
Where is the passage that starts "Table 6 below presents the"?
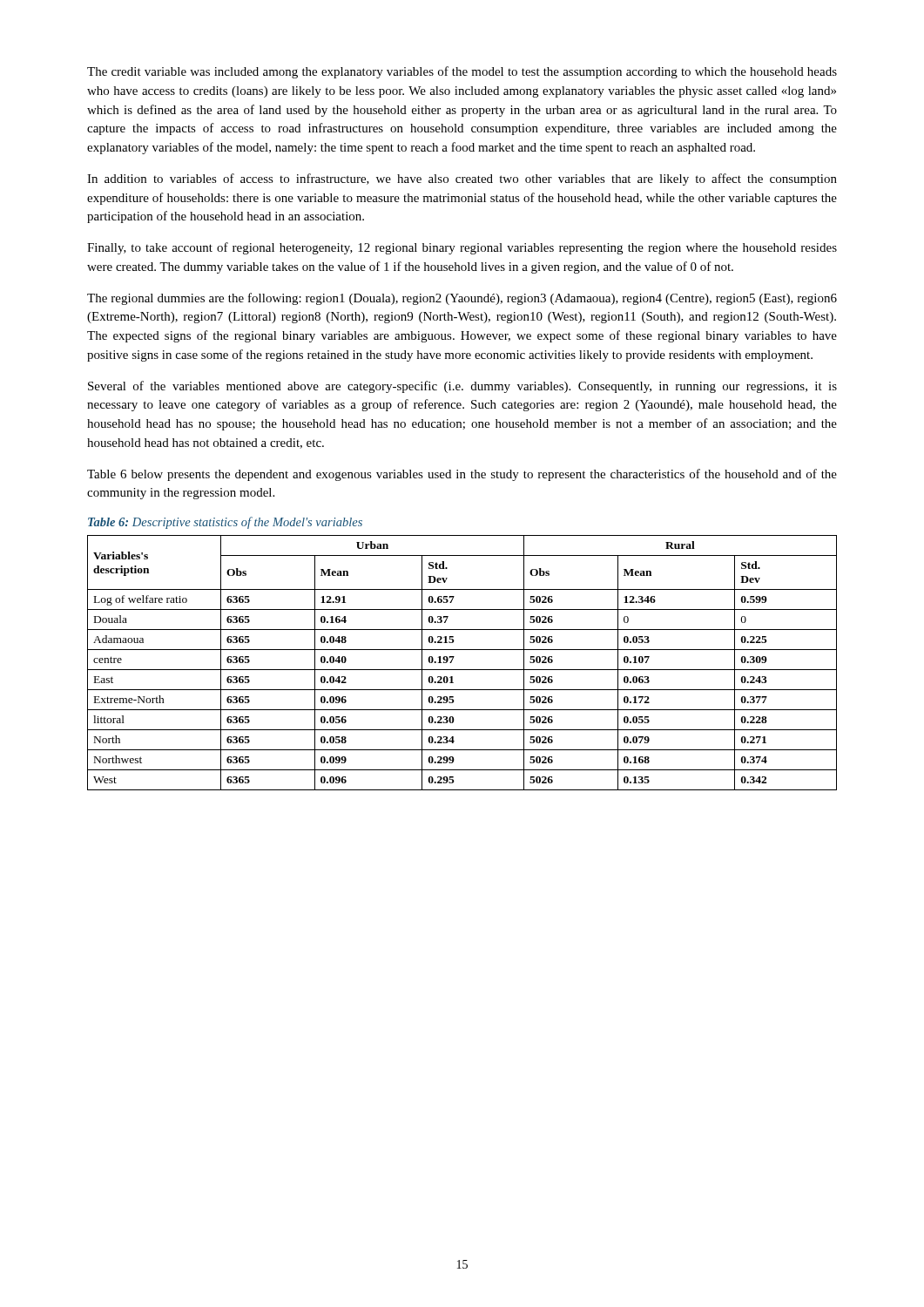pos(462,483)
